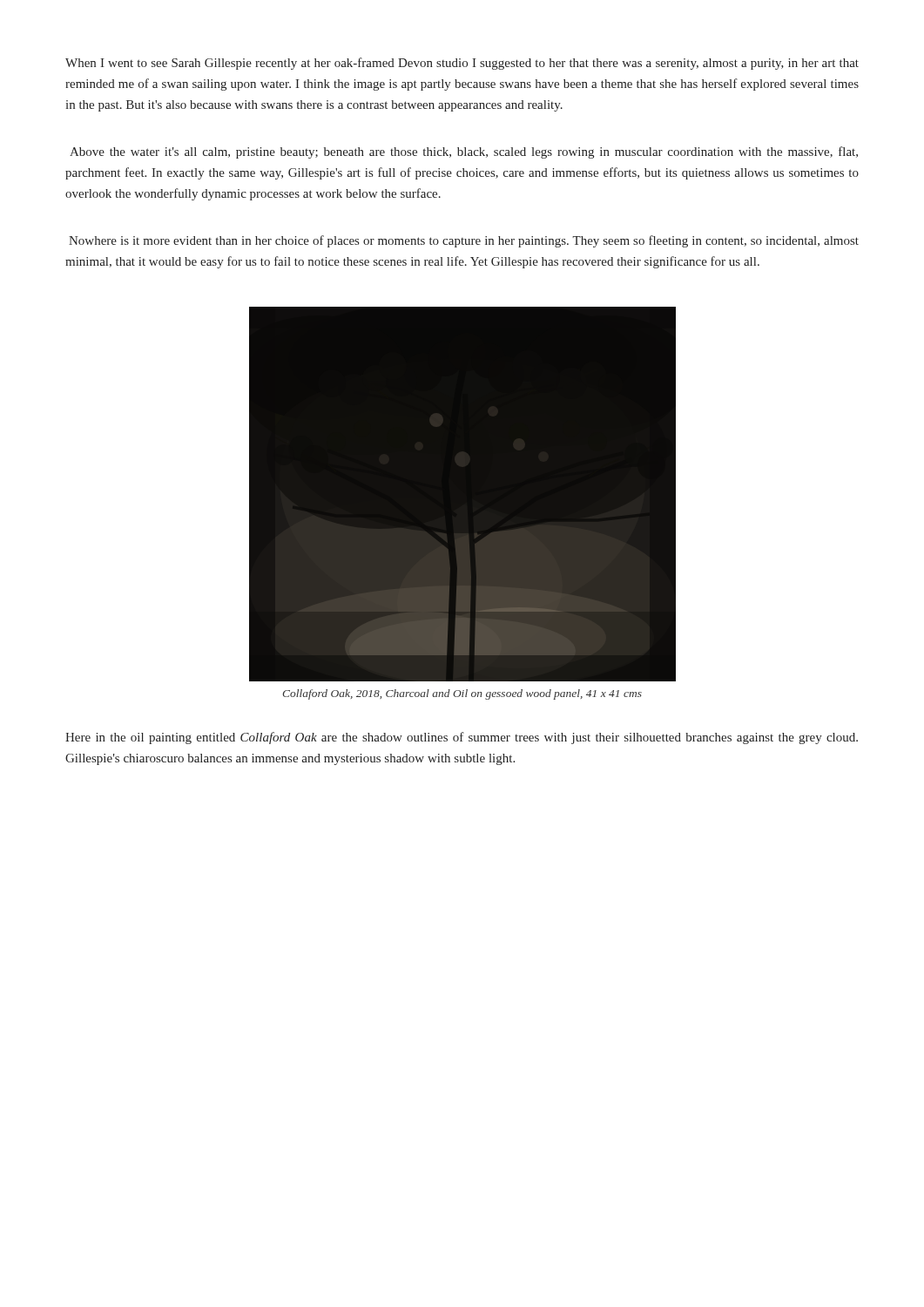
Task: Locate the block starting "Collaford Oak, 2018, Charcoal"
Action: (x=462, y=693)
